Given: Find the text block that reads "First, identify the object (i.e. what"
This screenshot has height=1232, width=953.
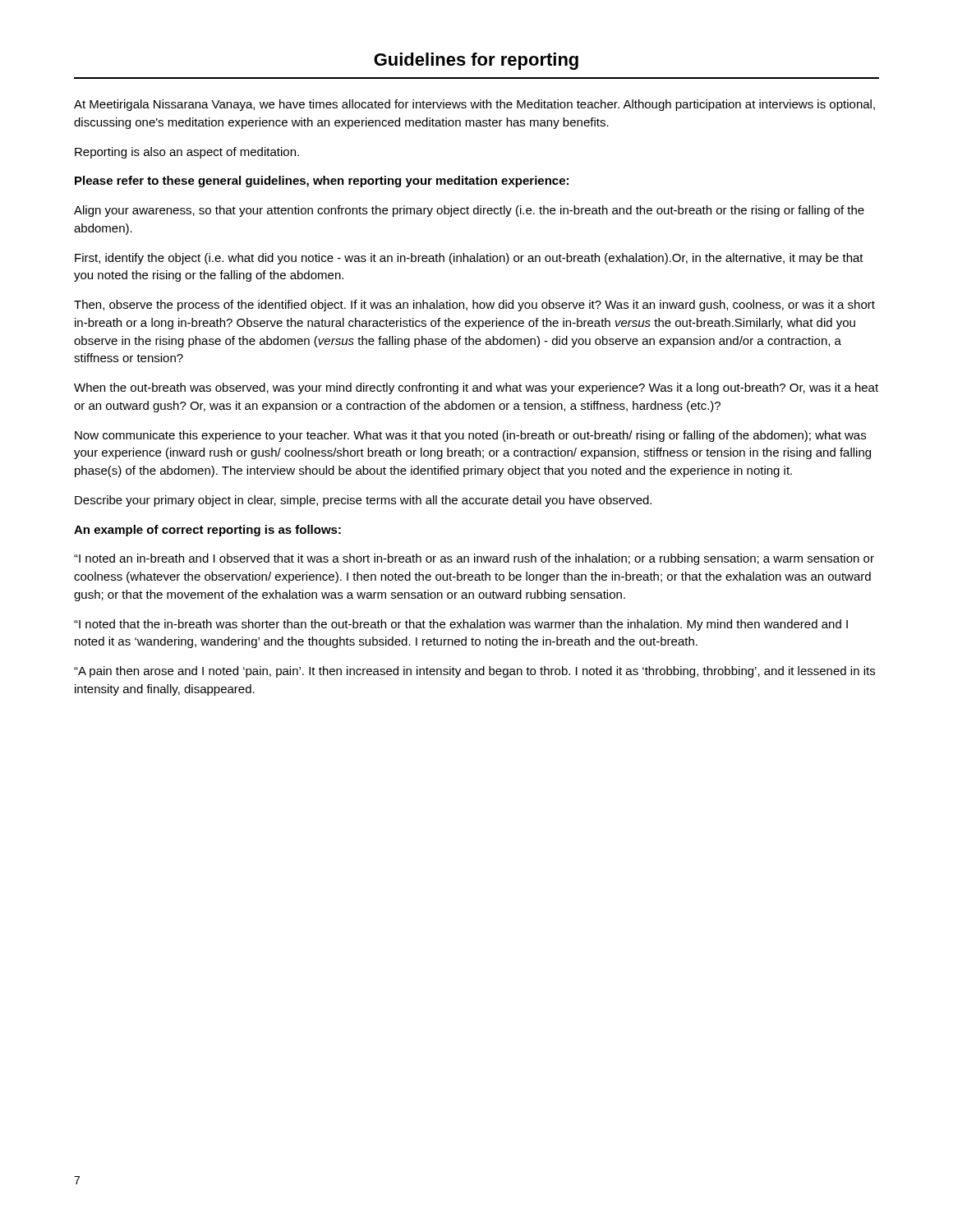Looking at the screenshot, I should (x=468, y=266).
